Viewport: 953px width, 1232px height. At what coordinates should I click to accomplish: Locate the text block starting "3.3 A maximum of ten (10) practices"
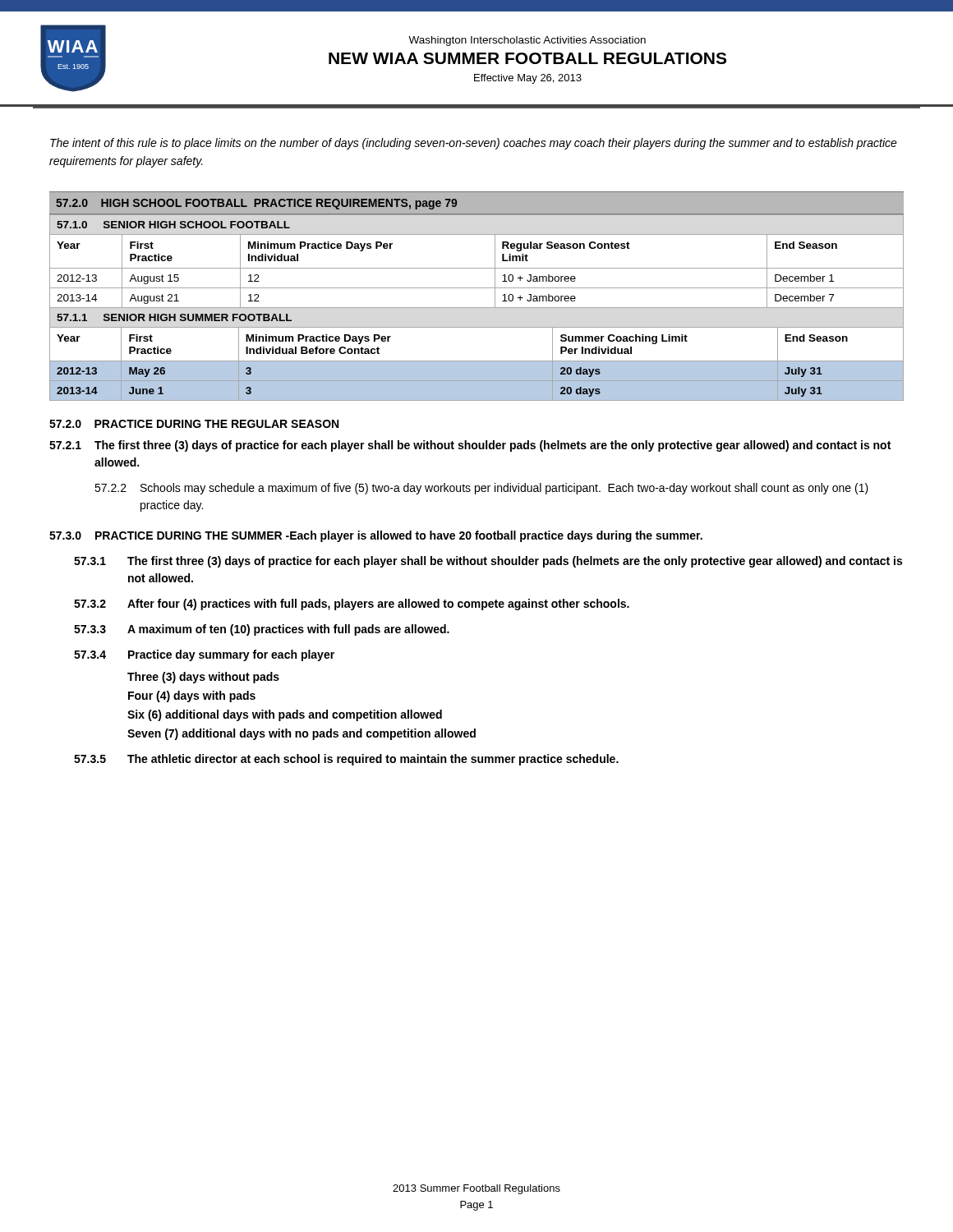tap(262, 630)
